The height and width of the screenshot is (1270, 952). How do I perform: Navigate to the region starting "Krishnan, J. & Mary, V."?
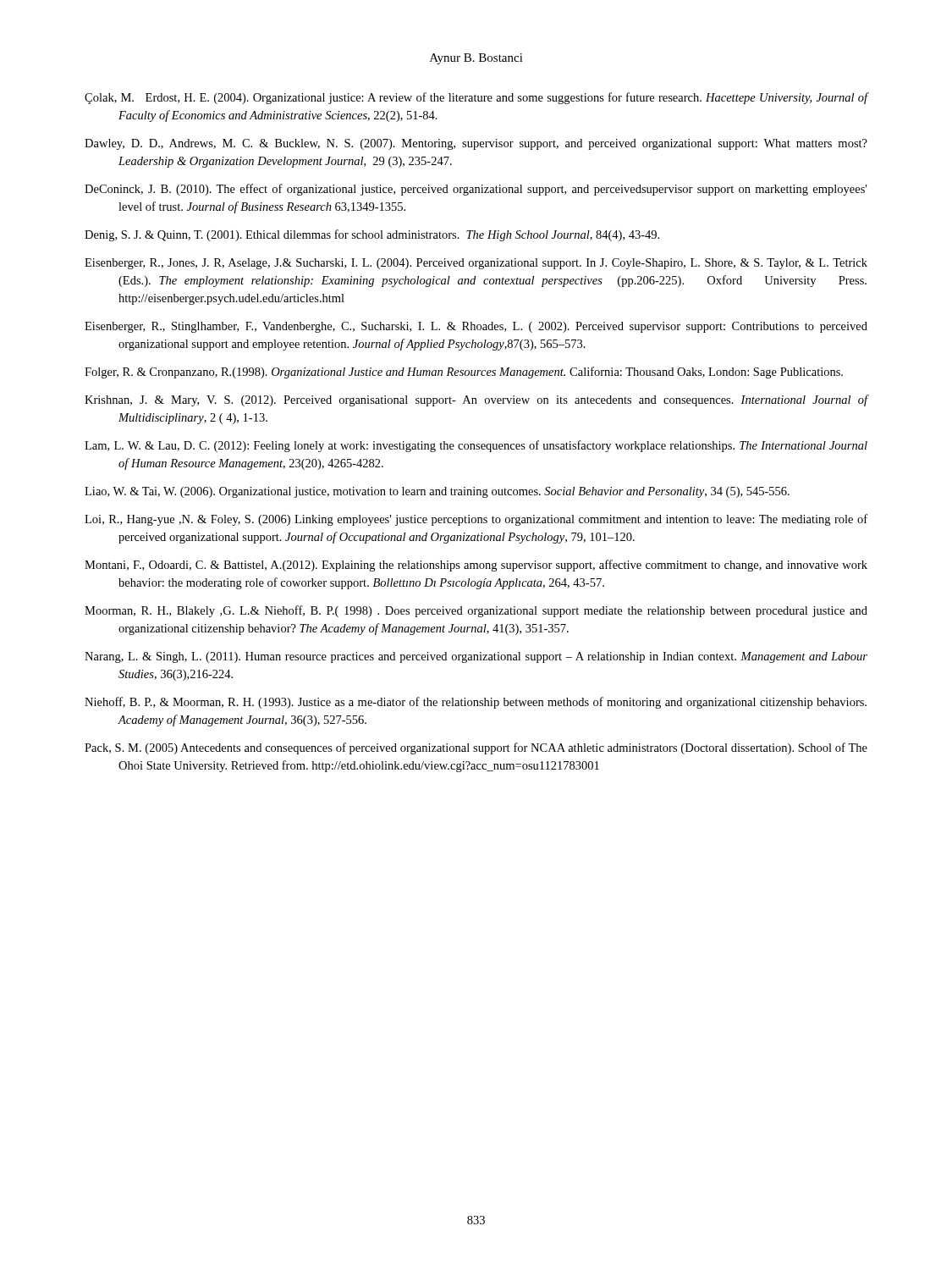476,409
